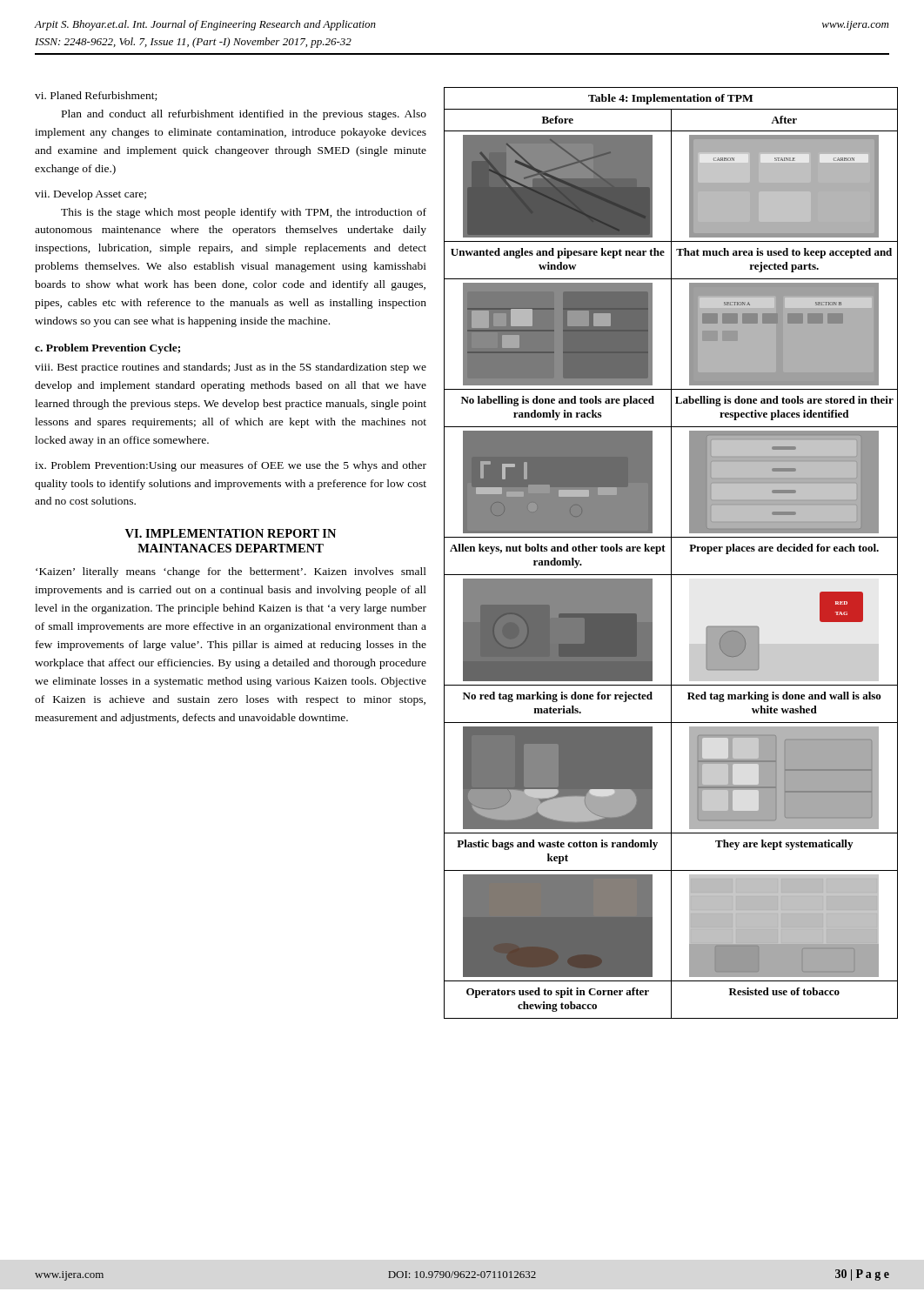Screen dimensions: 1305x924
Task: Click on the text block containing "ix. Problem Prevention:Using our"
Action: pos(231,483)
